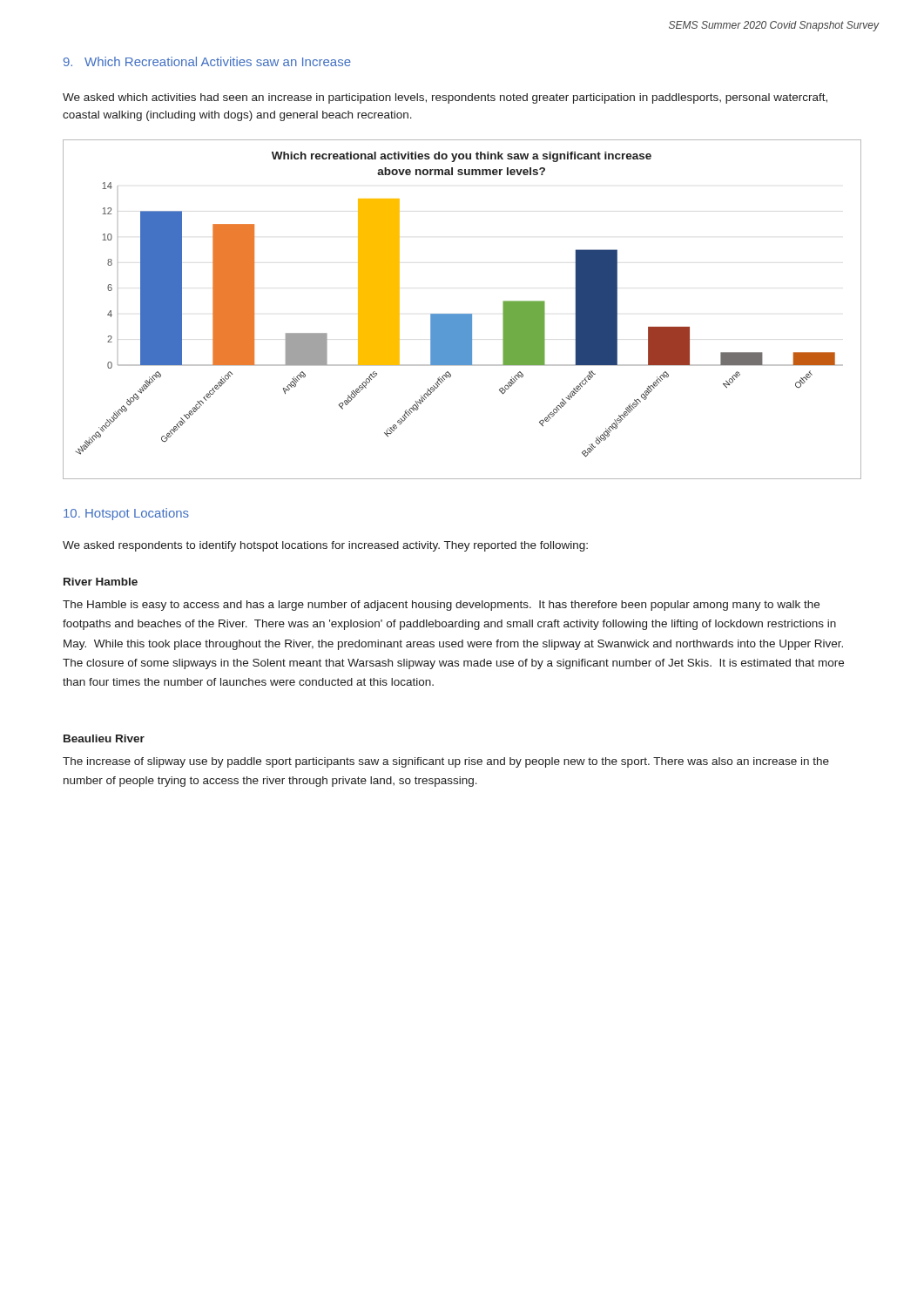
Task: Locate the text block with the text "The increase of slipway use by paddle"
Action: pos(446,771)
